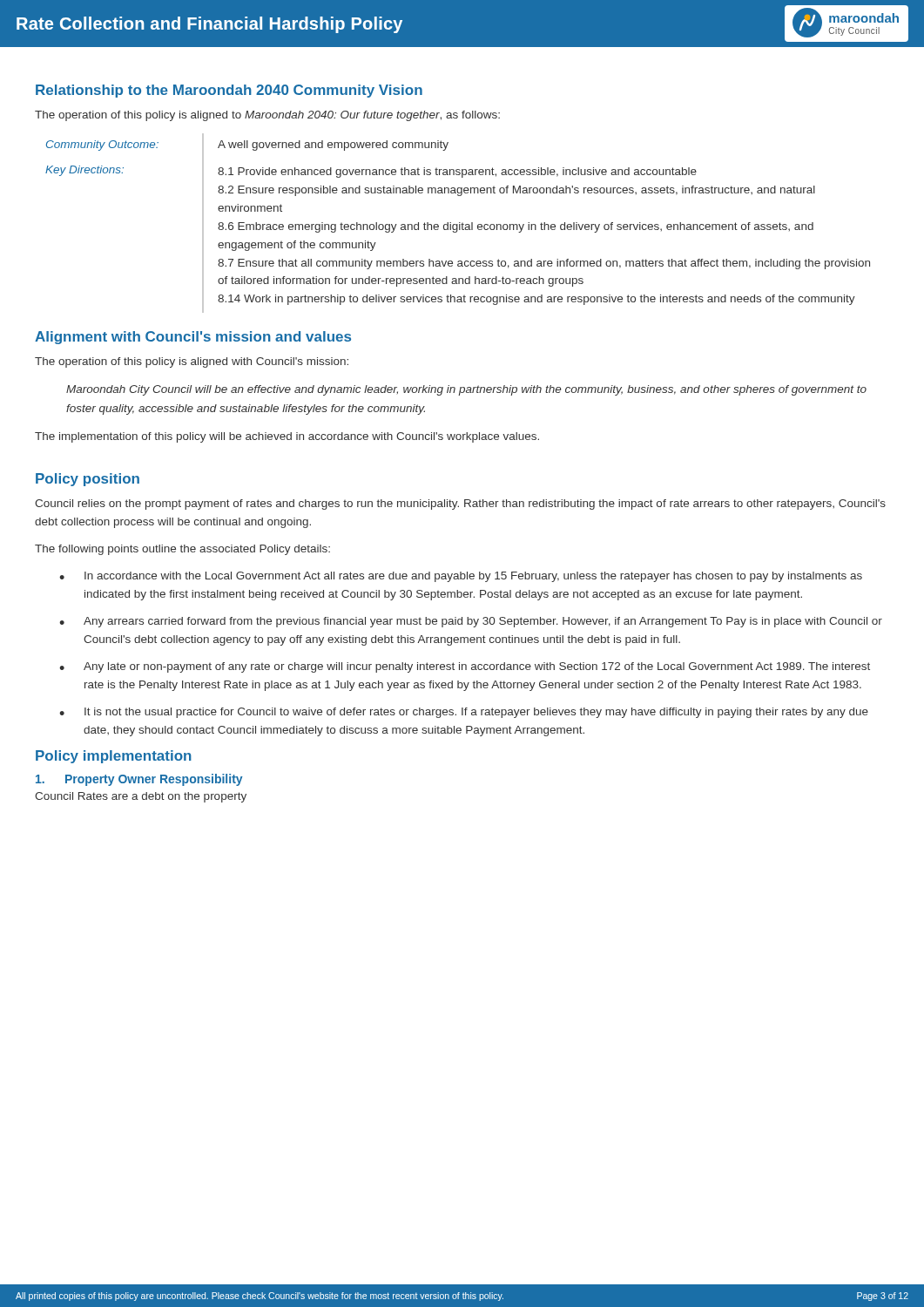
Task: Where does it say "Policy position"?
Action: click(x=88, y=480)
